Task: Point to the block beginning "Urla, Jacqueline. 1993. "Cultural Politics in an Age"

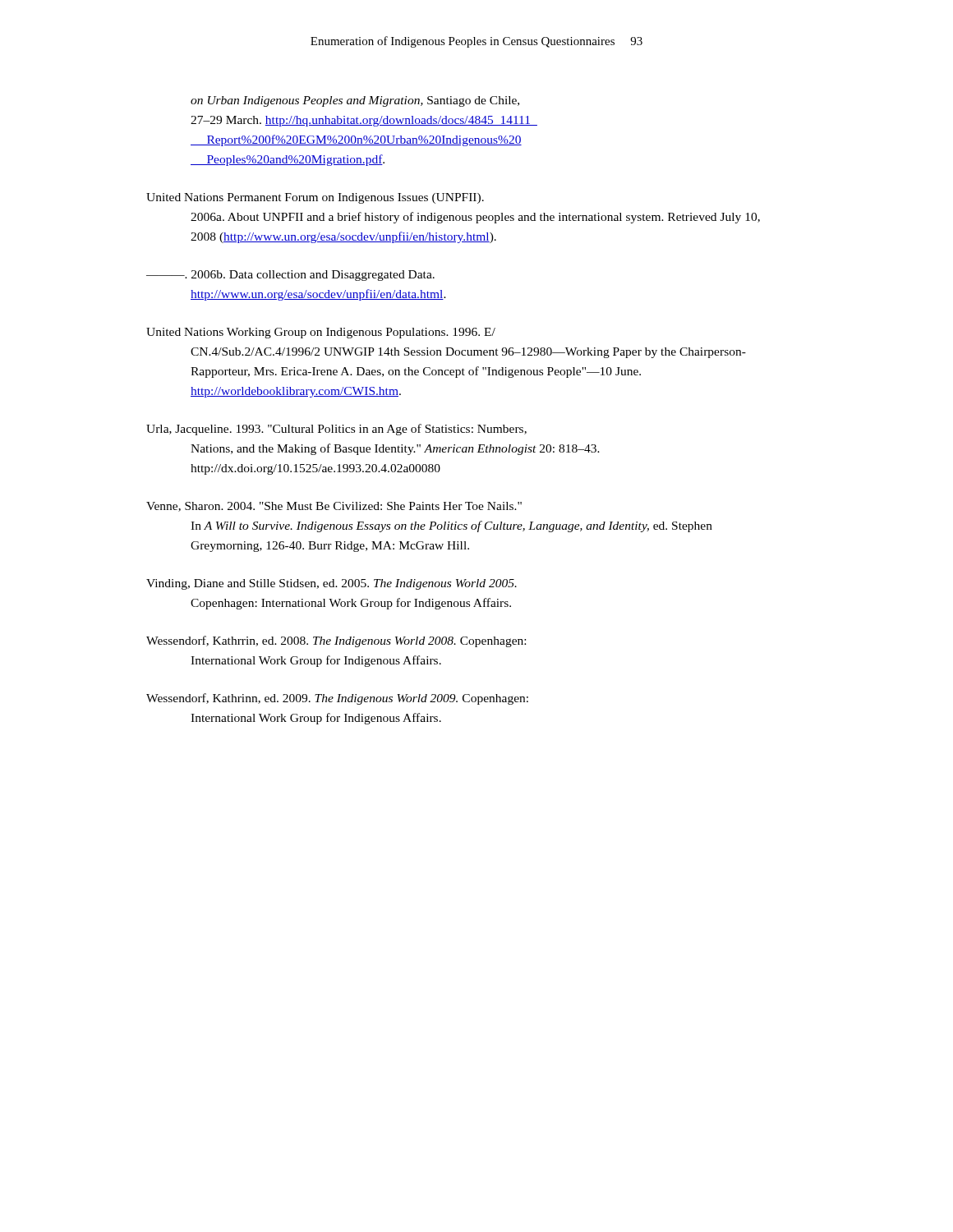Action: (467, 449)
